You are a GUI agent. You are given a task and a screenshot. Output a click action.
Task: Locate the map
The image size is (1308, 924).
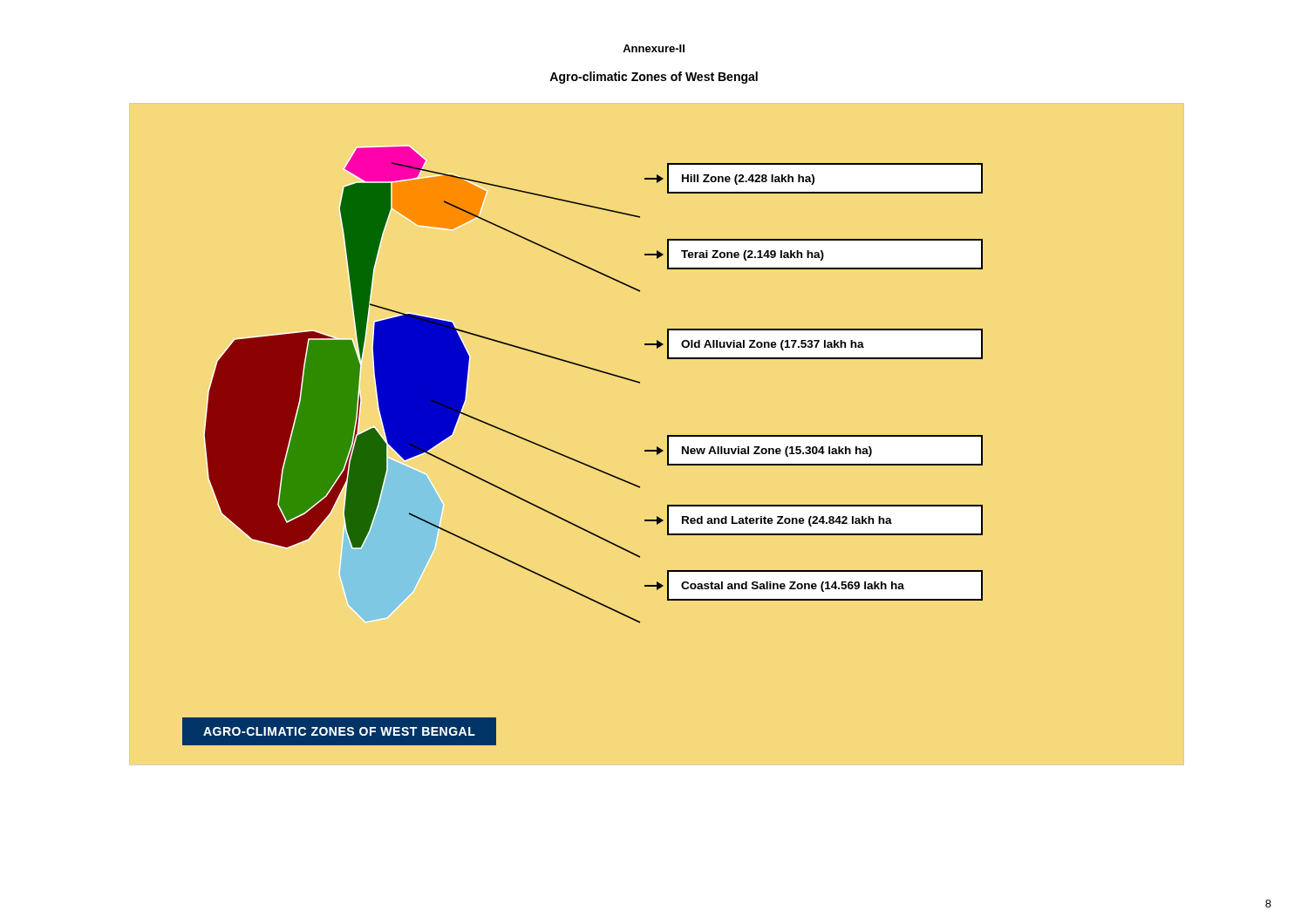657,434
